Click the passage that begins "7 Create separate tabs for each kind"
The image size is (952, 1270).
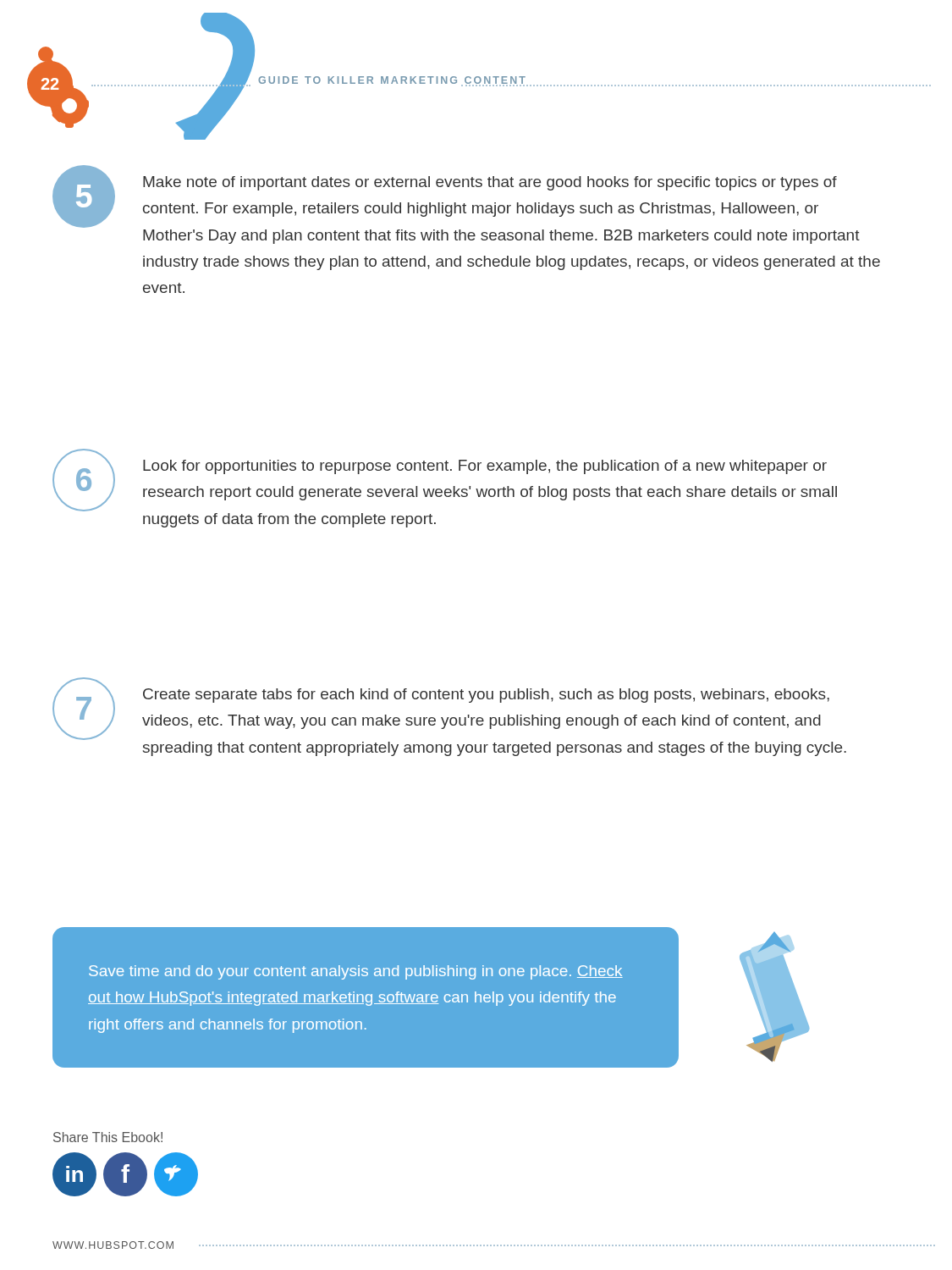467,719
